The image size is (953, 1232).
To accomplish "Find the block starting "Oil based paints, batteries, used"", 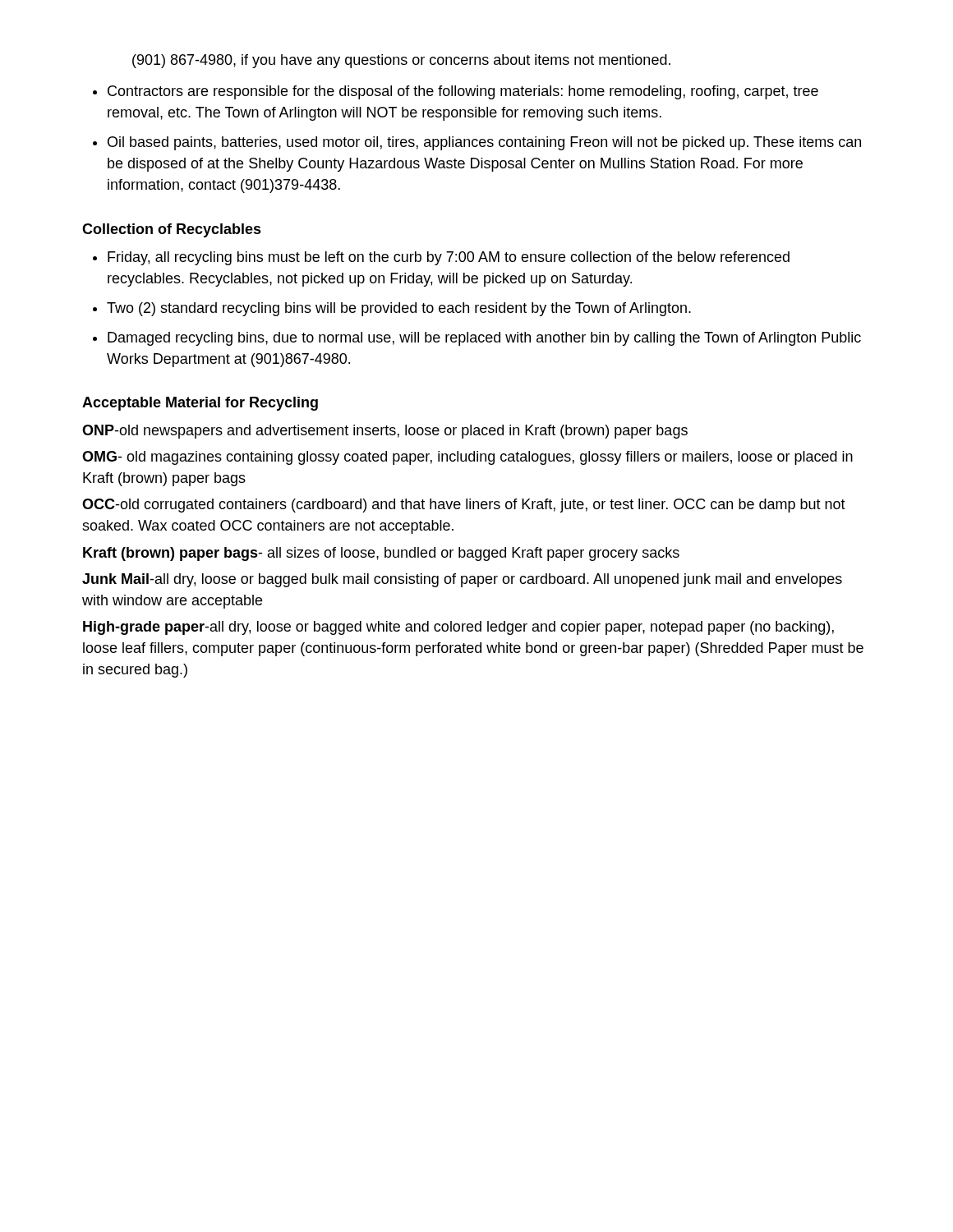I will [484, 164].
